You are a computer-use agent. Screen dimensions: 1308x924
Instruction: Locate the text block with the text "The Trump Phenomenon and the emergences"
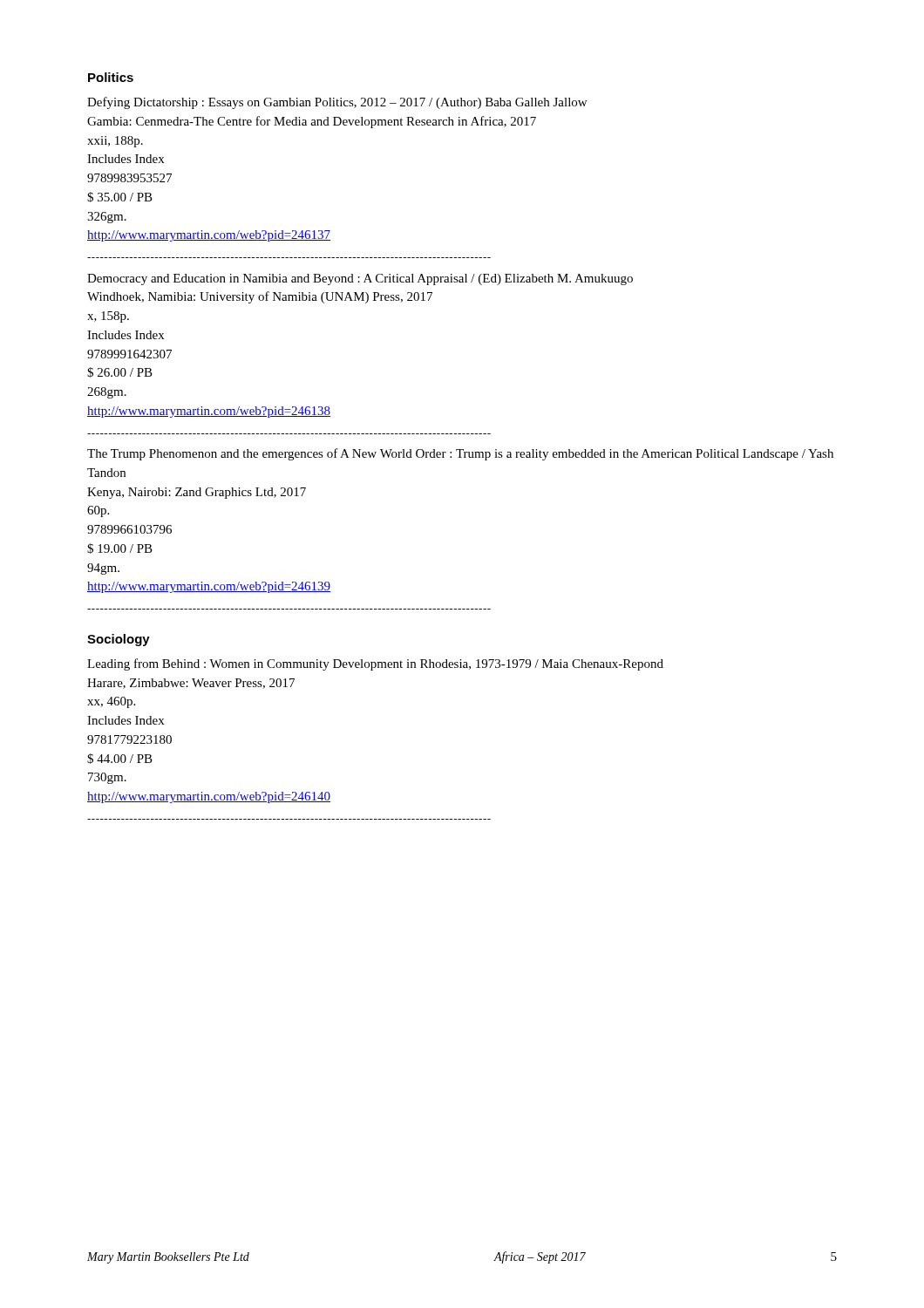[x=460, y=454]
